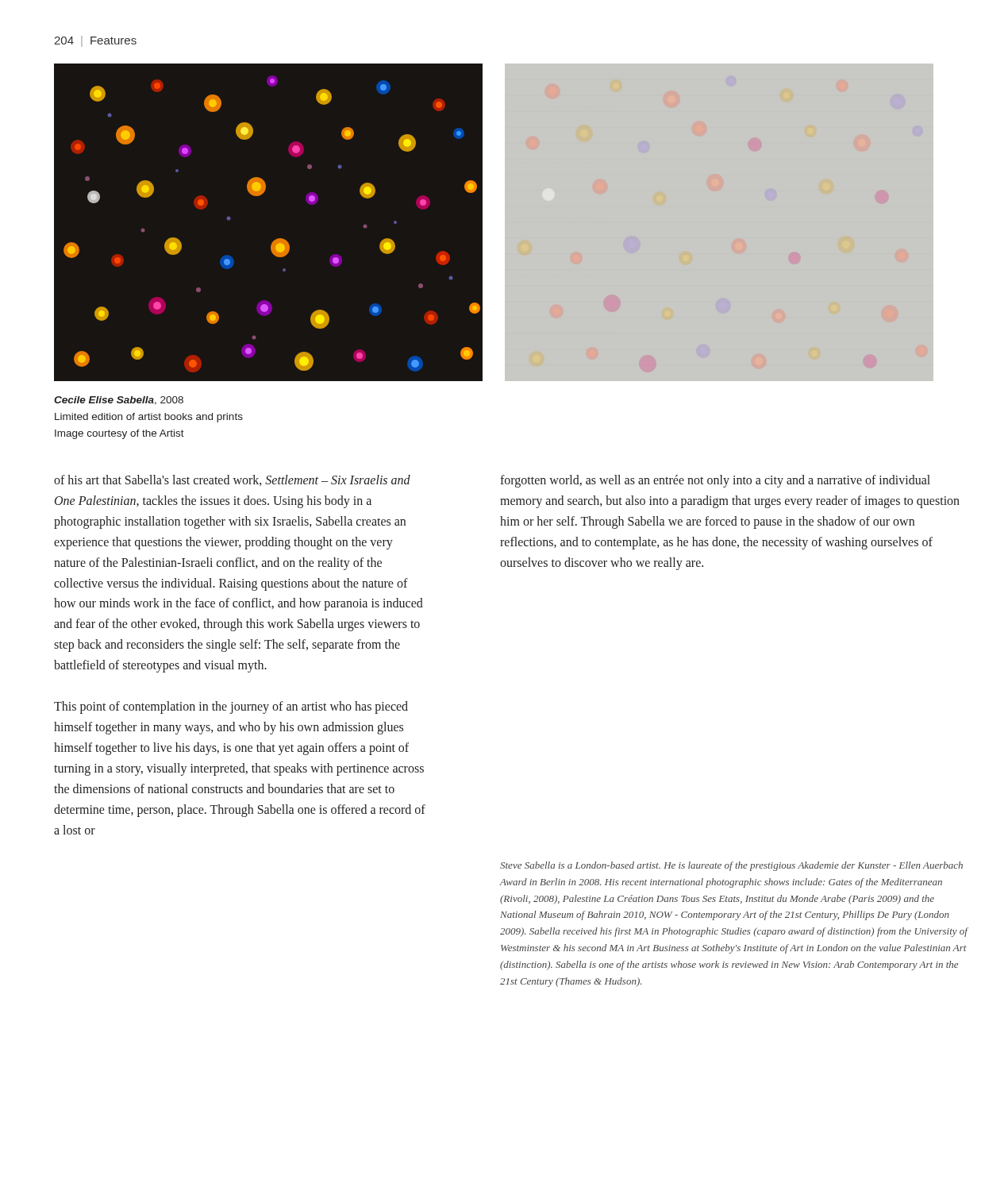
Task: Navigate to the text block starting "forgotten world, as well"
Action: click(x=734, y=521)
